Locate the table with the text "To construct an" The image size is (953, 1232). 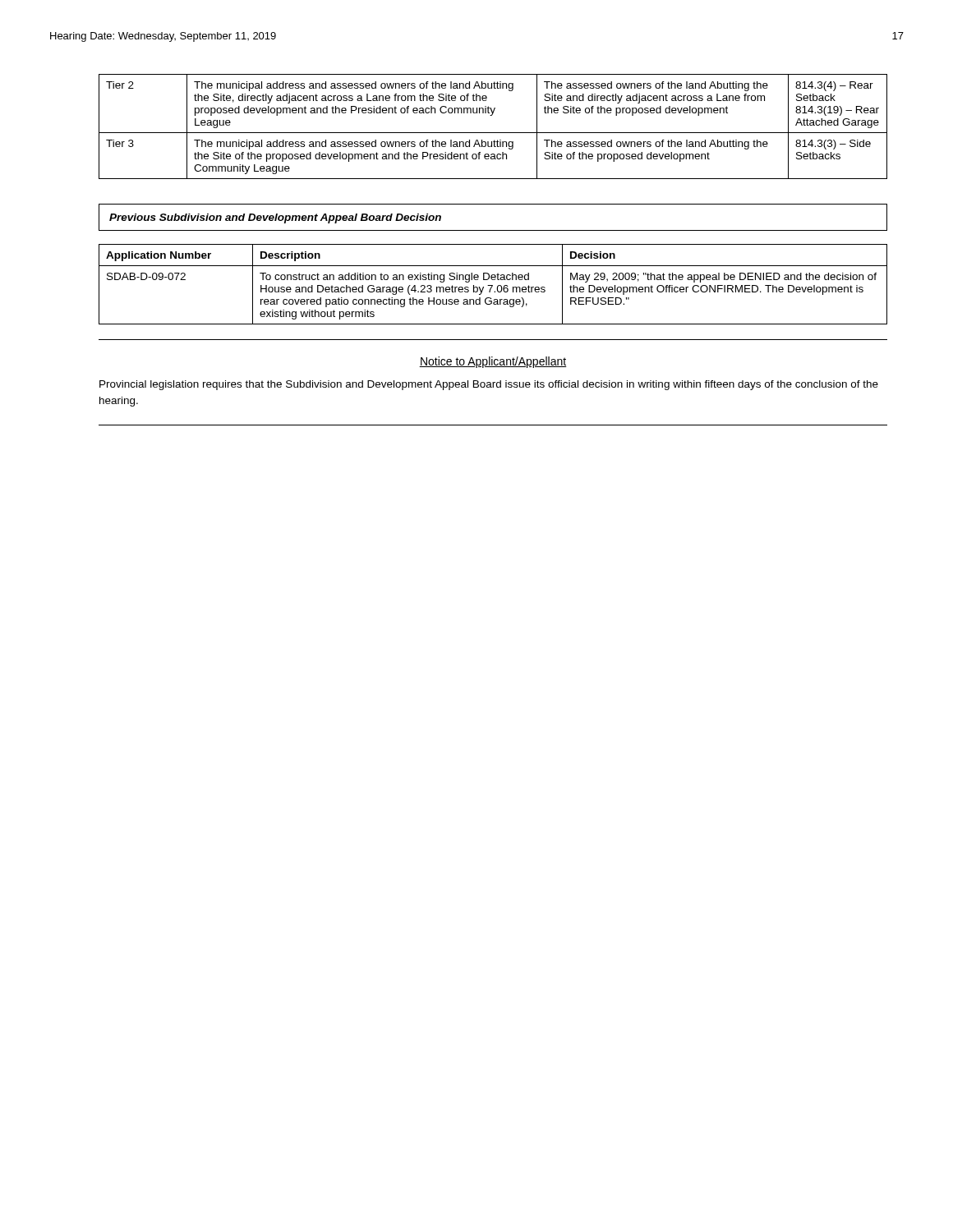[x=493, y=284]
